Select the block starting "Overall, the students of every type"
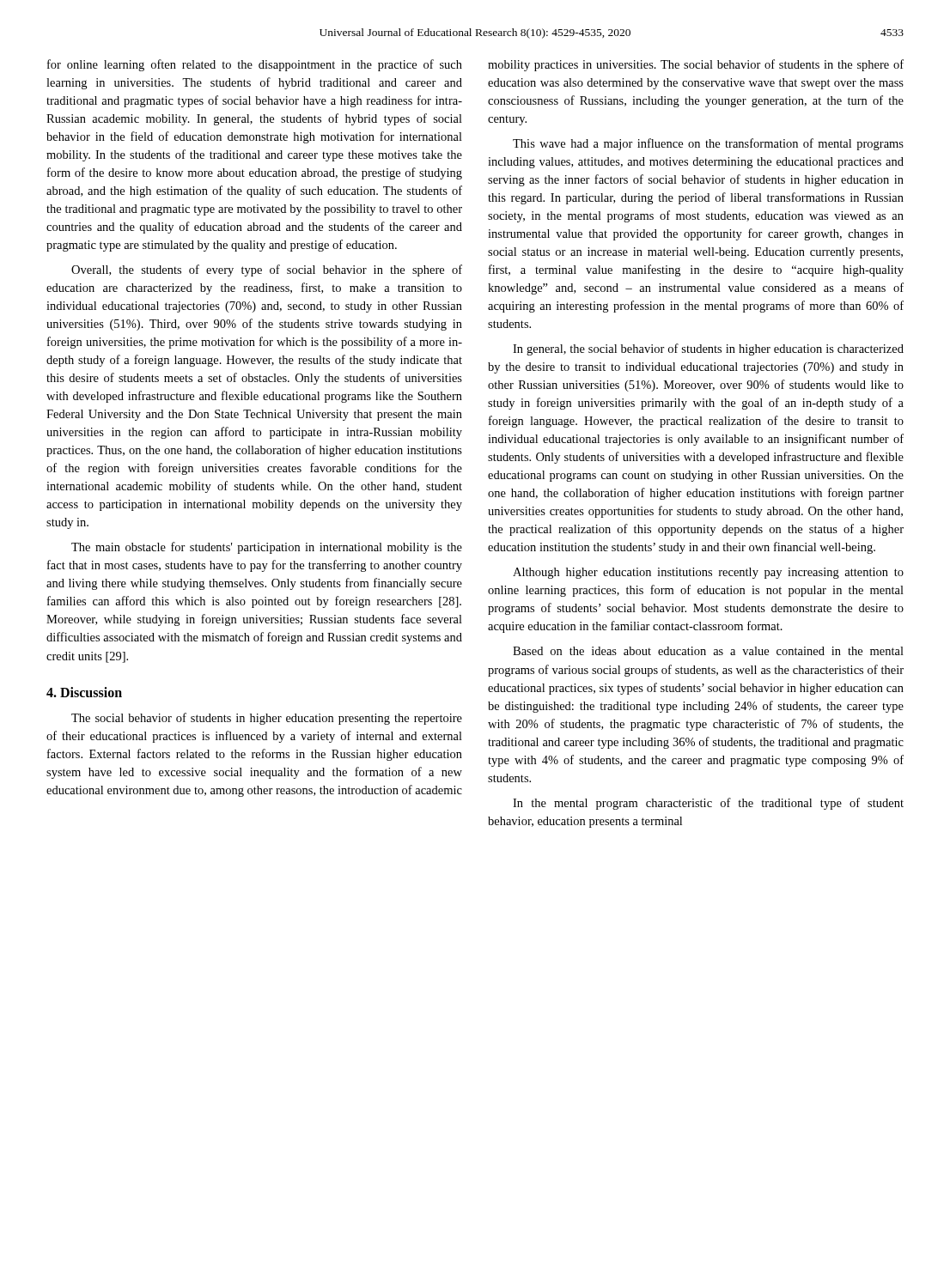 tap(254, 397)
